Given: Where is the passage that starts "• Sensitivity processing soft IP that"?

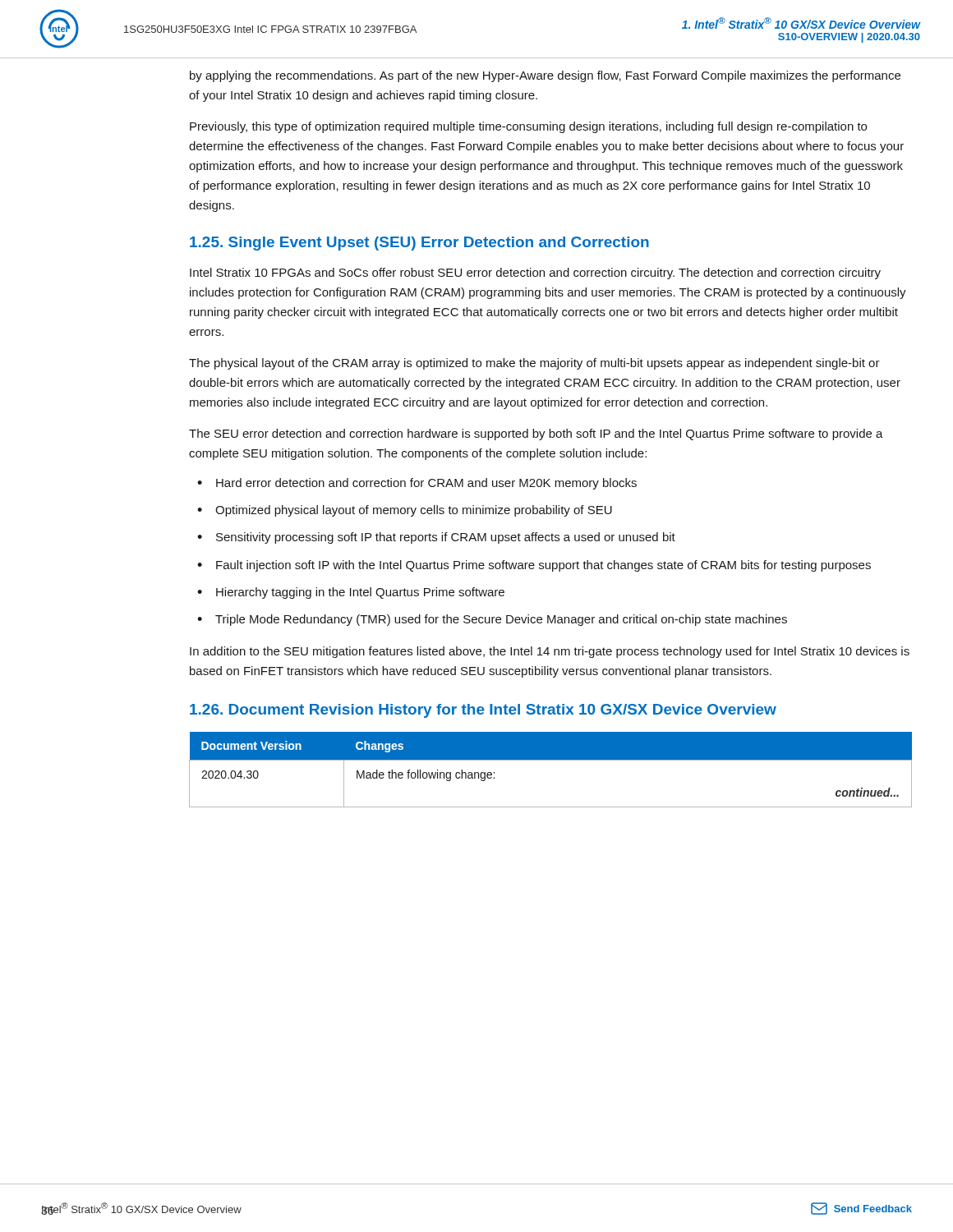Looking at the screenshot, I should 436,538.
